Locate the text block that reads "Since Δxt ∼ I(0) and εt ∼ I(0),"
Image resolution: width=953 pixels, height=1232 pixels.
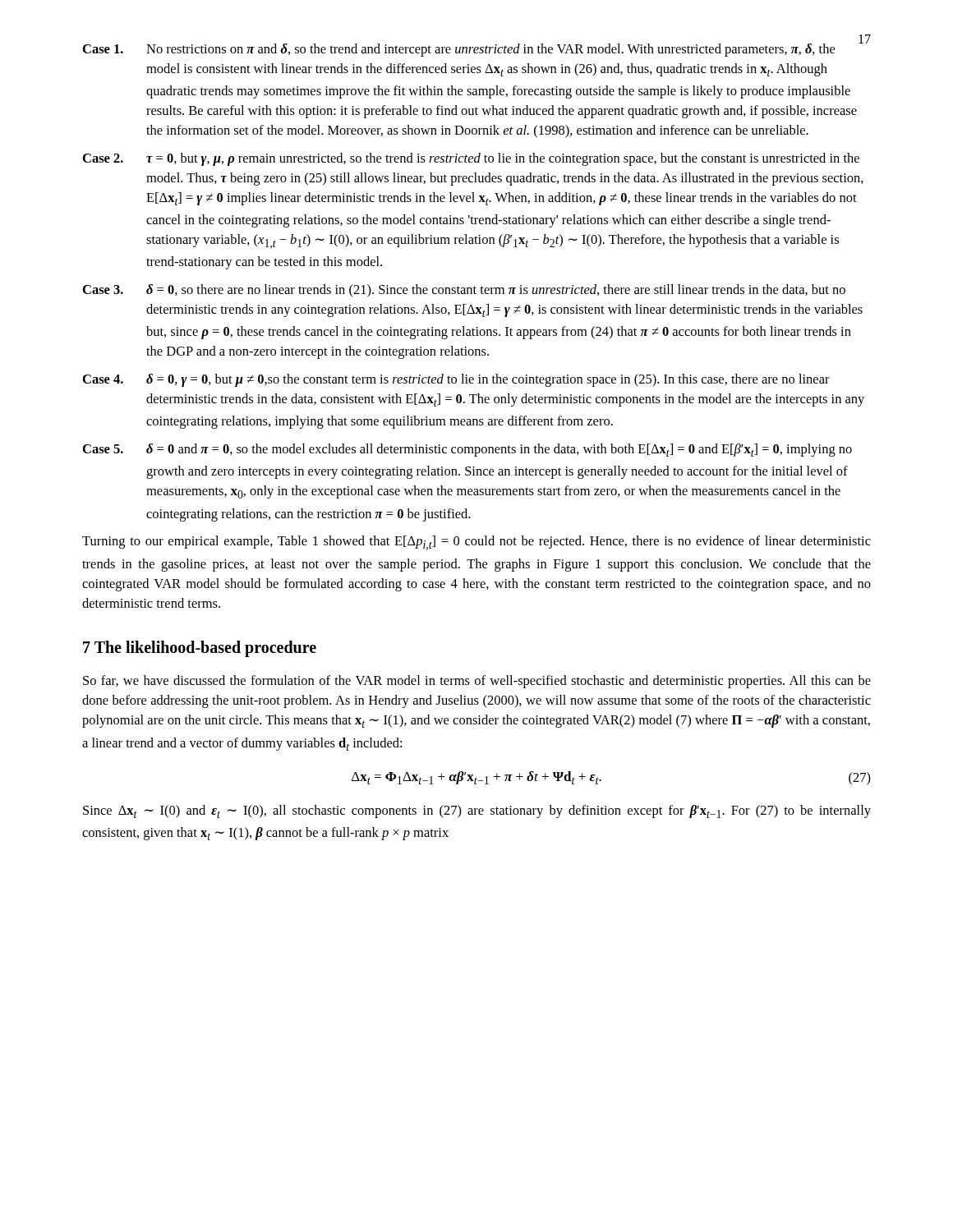tap(476, 823)
